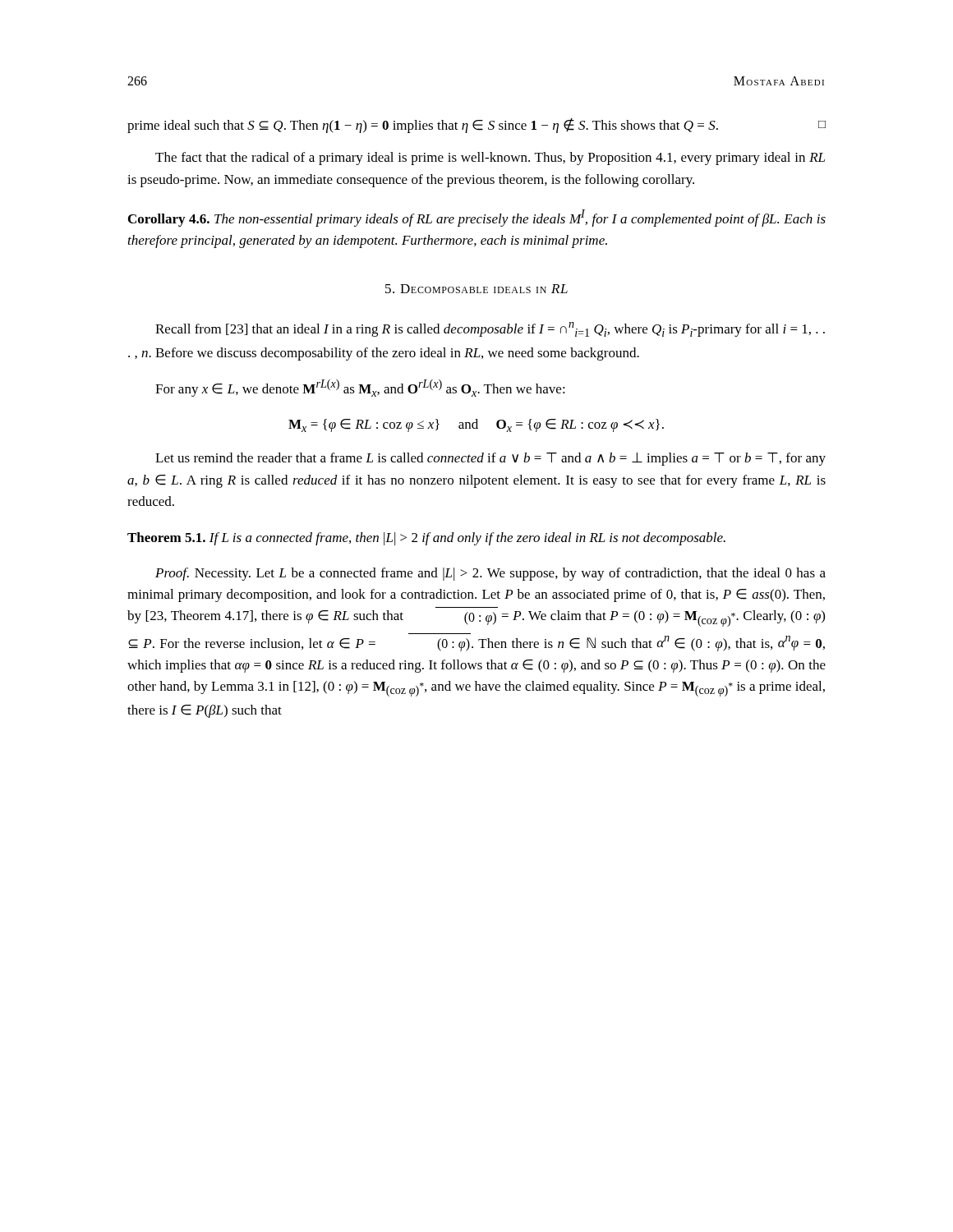Point to the text starting "Theorem 5.1. If L is a connected"
Screen dimensions: 1232x953
pos(476,538)
